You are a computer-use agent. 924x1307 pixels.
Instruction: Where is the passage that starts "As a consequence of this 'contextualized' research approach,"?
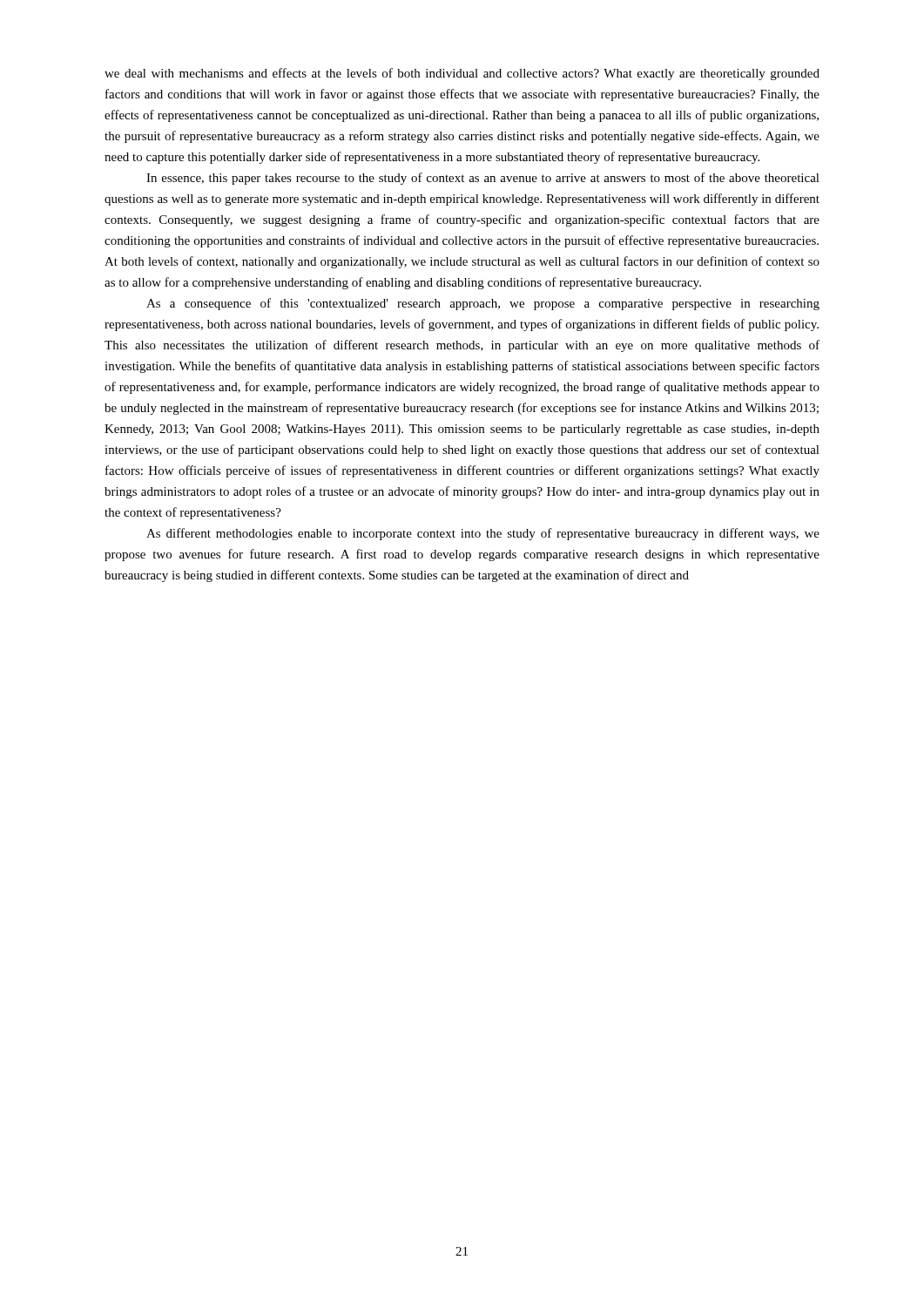click(462, 408)
